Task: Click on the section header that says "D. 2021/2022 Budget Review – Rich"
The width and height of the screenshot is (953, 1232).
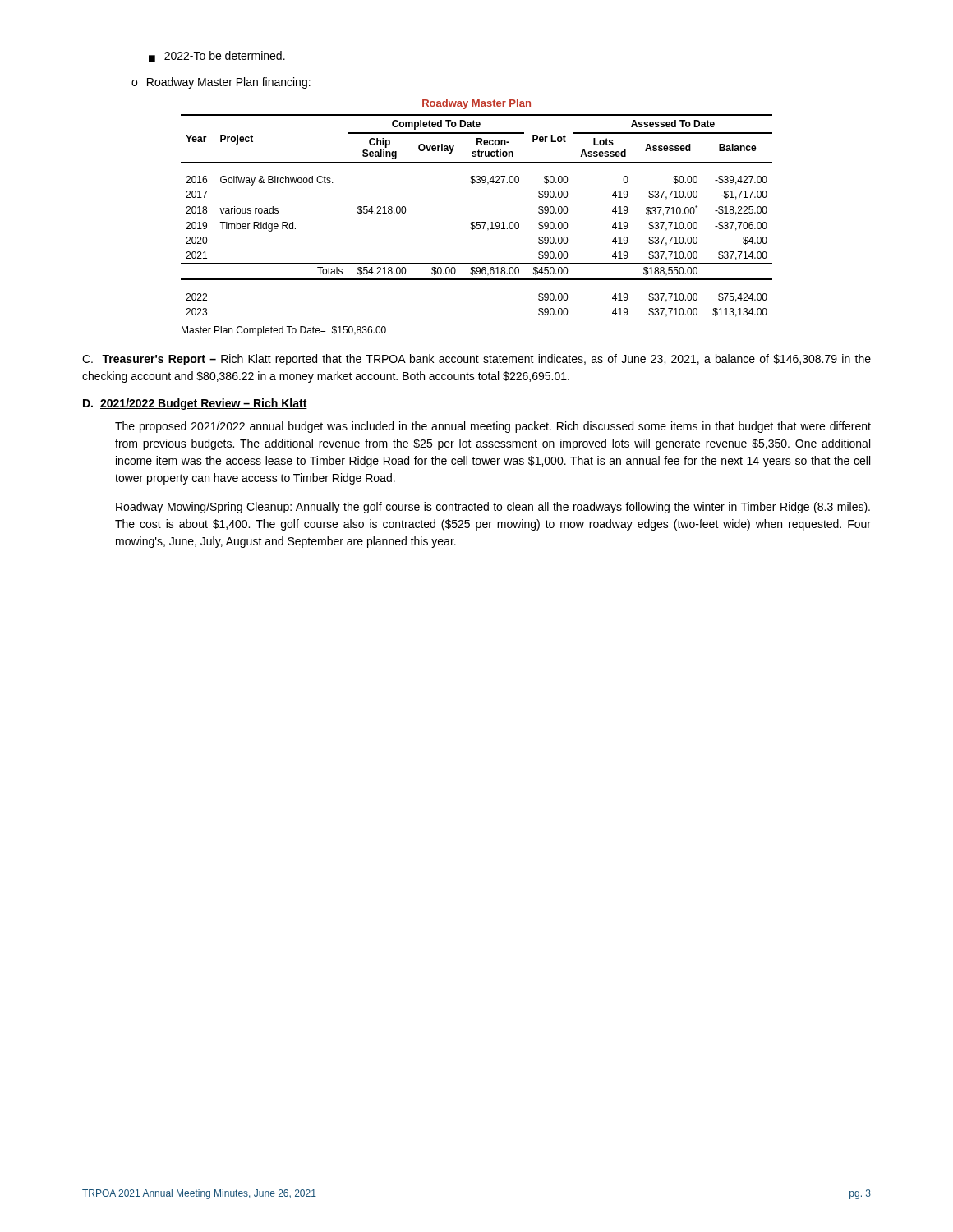Action: click(x=194, y=404)
